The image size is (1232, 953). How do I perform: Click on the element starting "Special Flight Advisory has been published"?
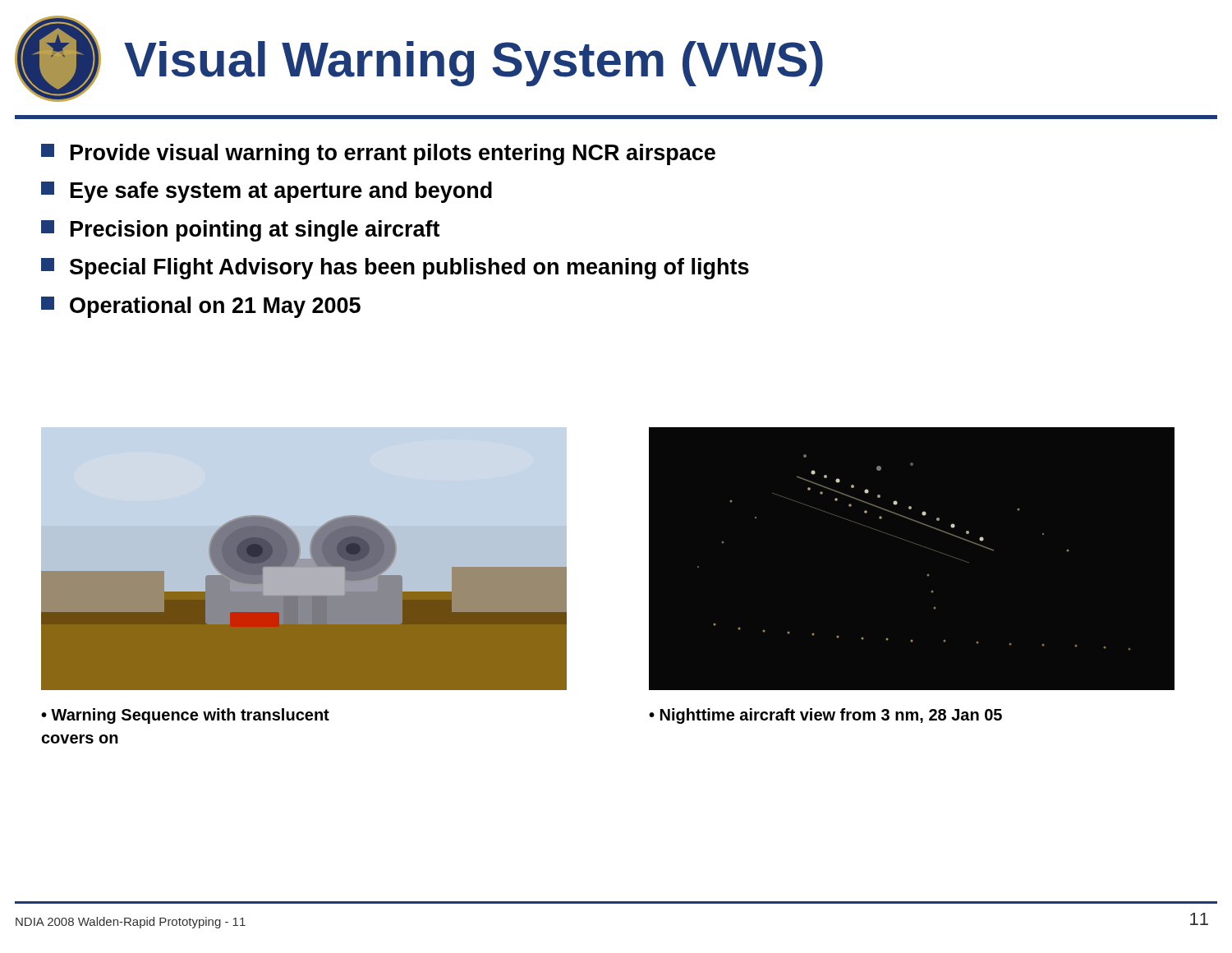pyautogui.click(x=395, y=267)
